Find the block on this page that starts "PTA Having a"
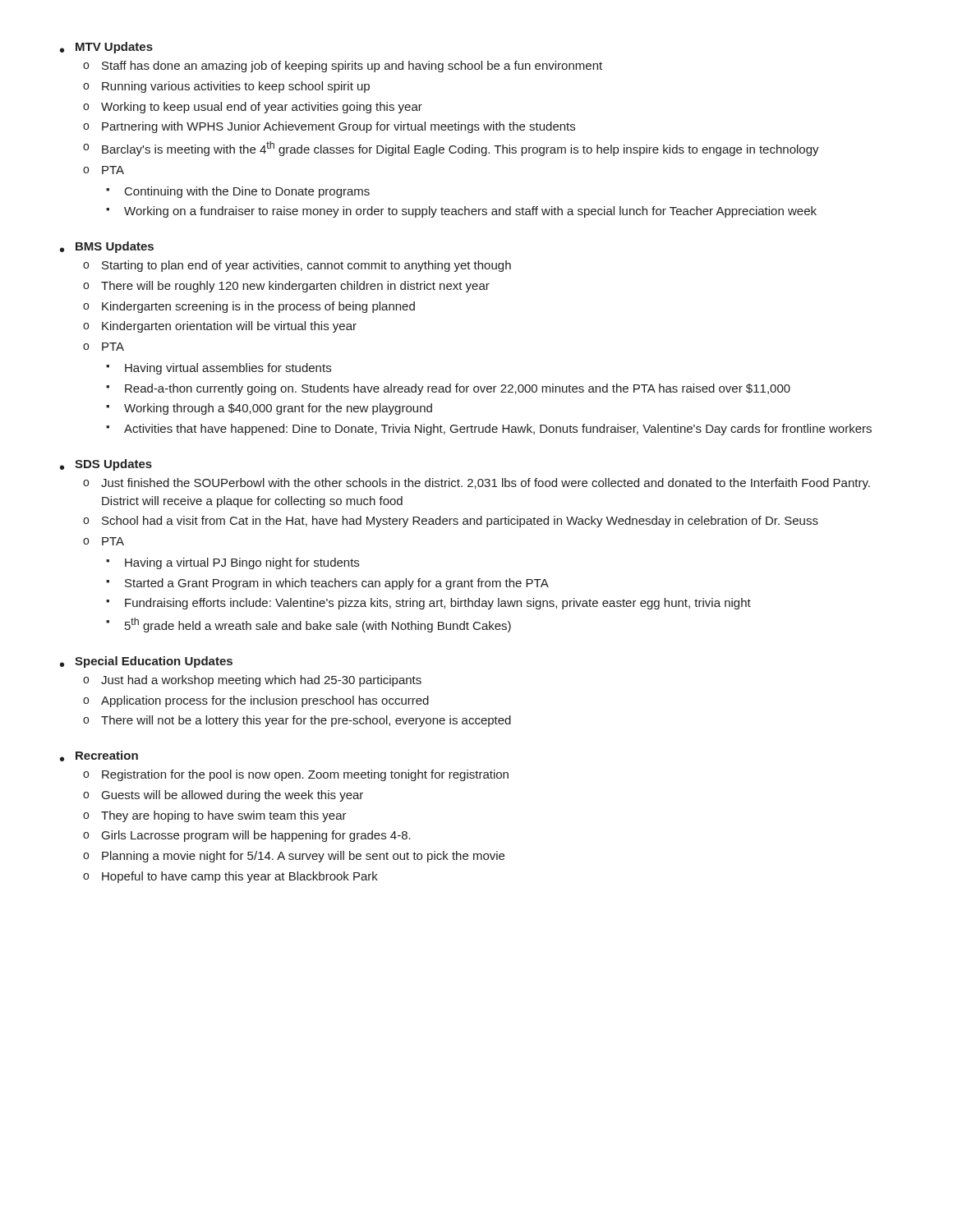The image size is (953, 1232). [x=497, y=584]
